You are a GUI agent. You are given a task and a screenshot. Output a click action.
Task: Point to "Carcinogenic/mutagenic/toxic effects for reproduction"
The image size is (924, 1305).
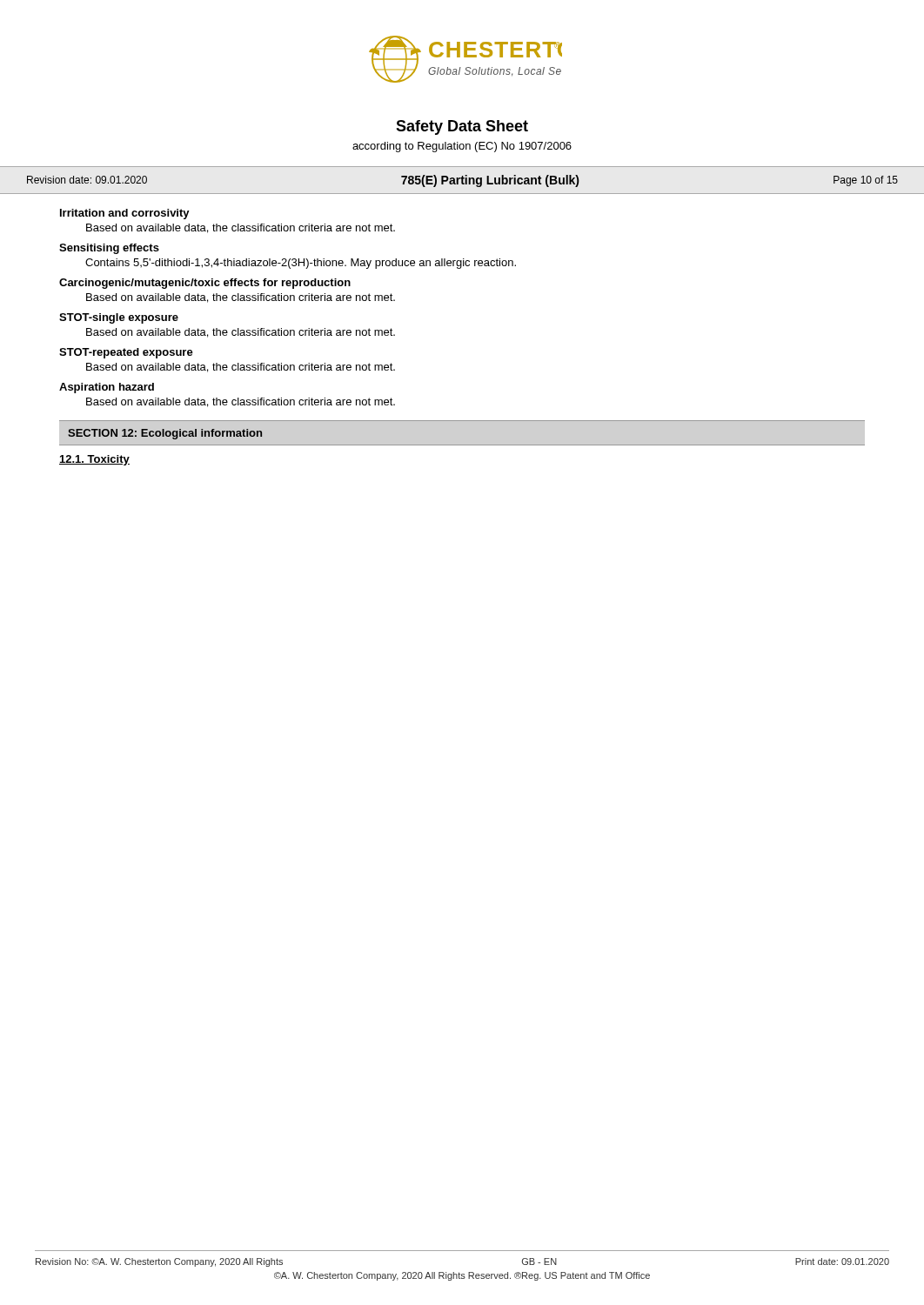pyautogui.click(x=205, y=282)
